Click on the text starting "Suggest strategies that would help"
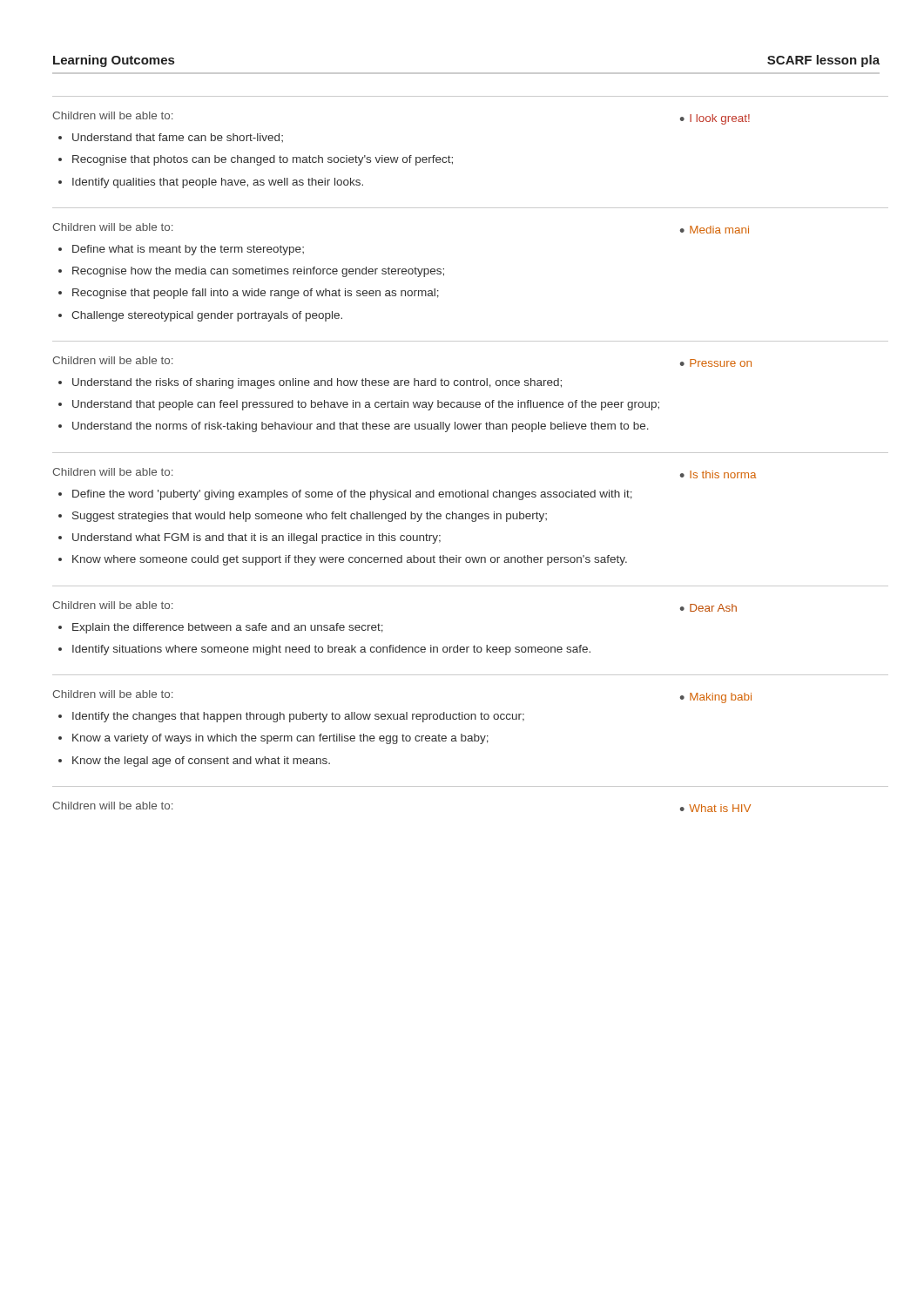 (x=310, y=515)
